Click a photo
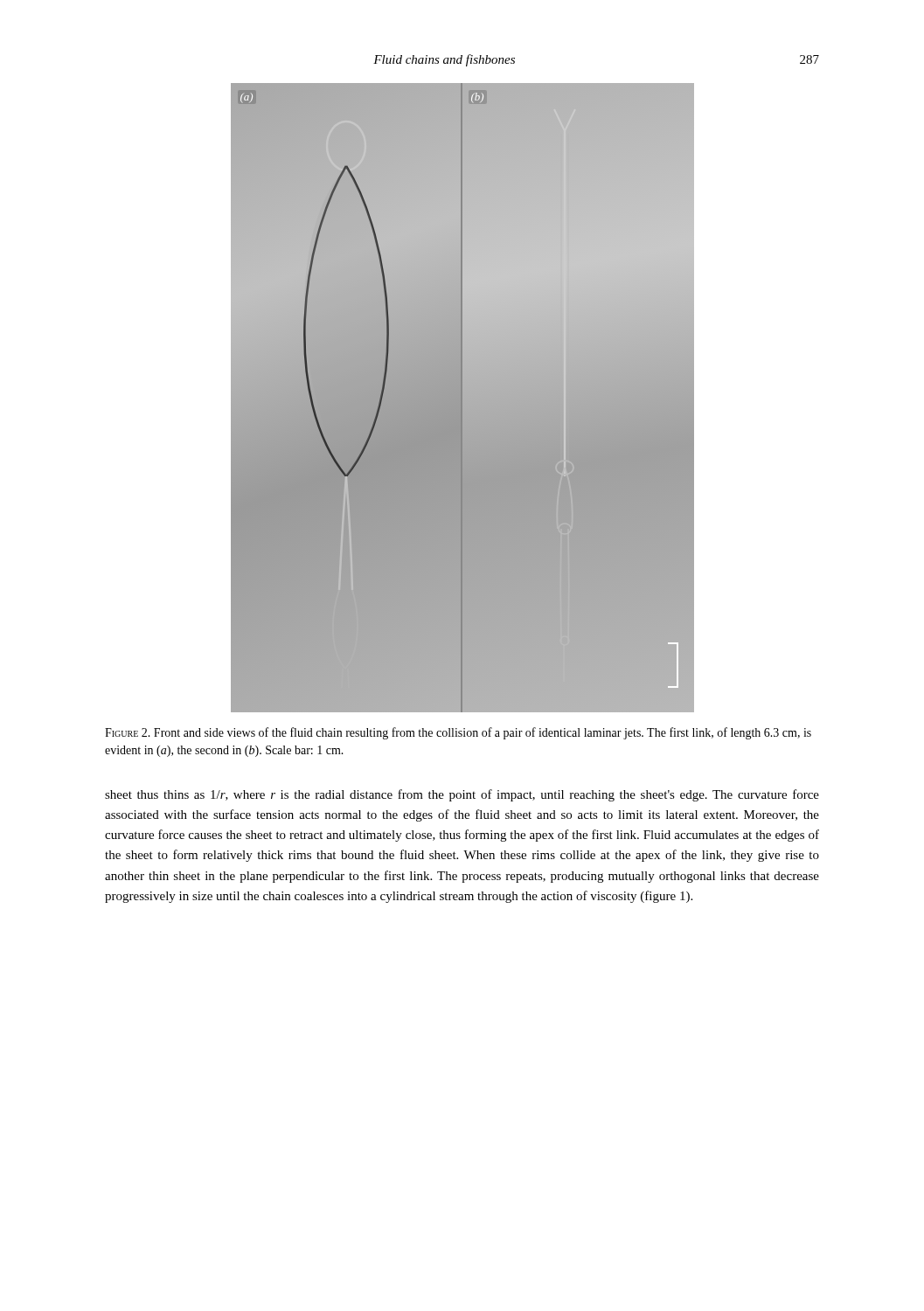This screenshot has width=924, height=1311. click(462, 398)
